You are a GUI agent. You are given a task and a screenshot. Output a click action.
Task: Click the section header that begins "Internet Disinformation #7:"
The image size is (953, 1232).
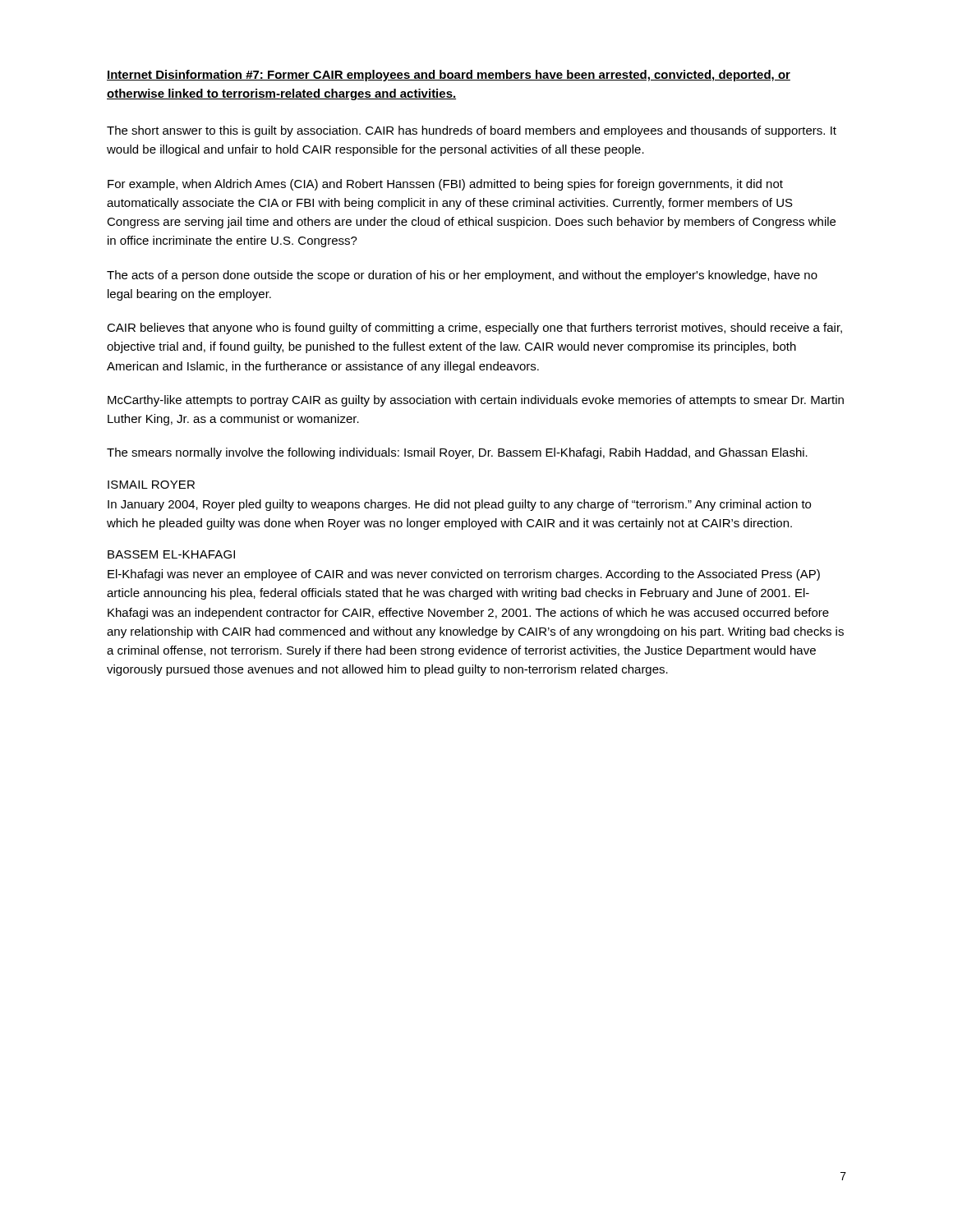click(449, 84)
